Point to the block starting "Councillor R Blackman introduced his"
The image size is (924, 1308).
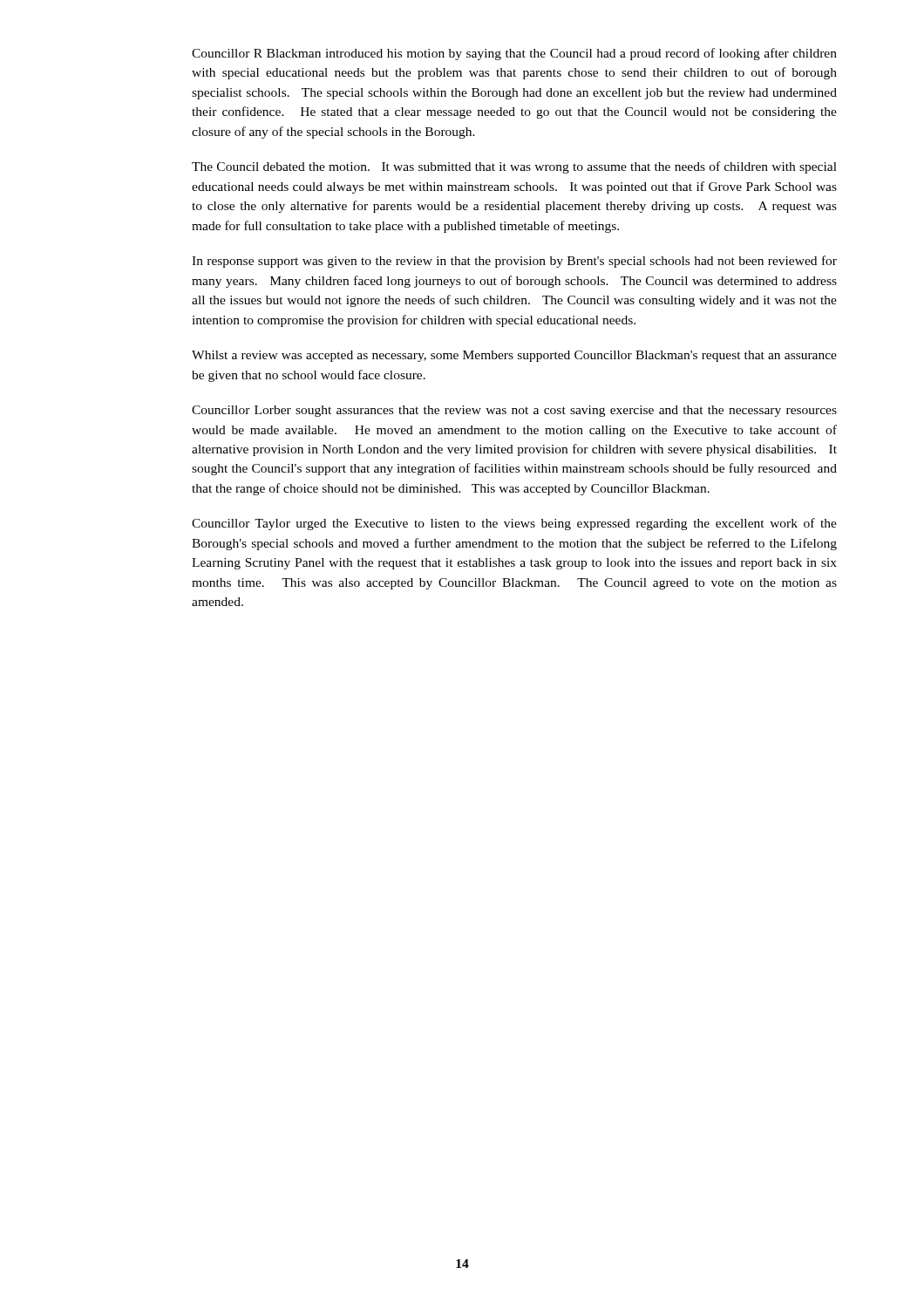(x=514, y=92)
